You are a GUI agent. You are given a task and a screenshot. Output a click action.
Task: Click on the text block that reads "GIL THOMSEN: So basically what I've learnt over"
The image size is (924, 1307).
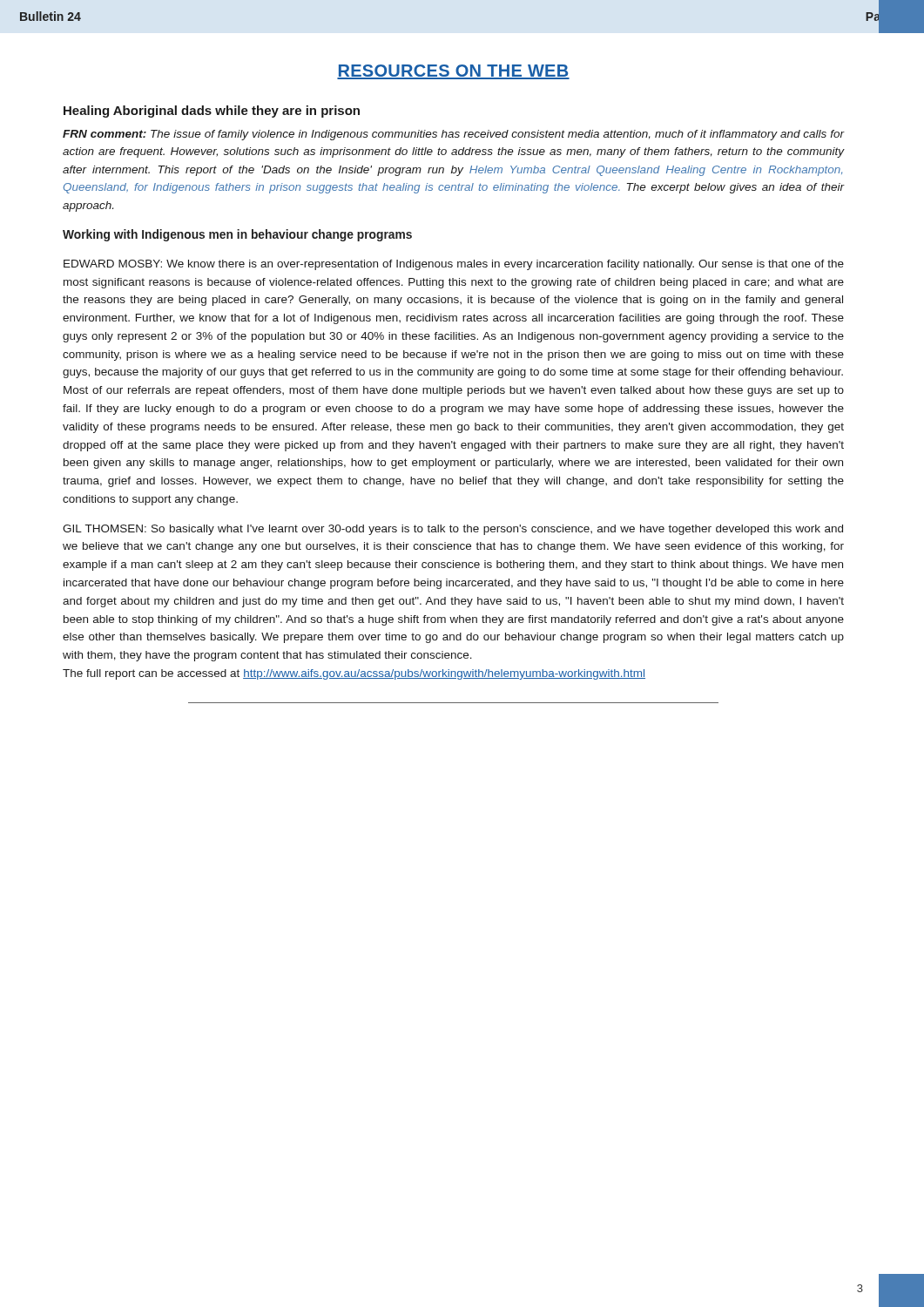click(x=453, y=601)
